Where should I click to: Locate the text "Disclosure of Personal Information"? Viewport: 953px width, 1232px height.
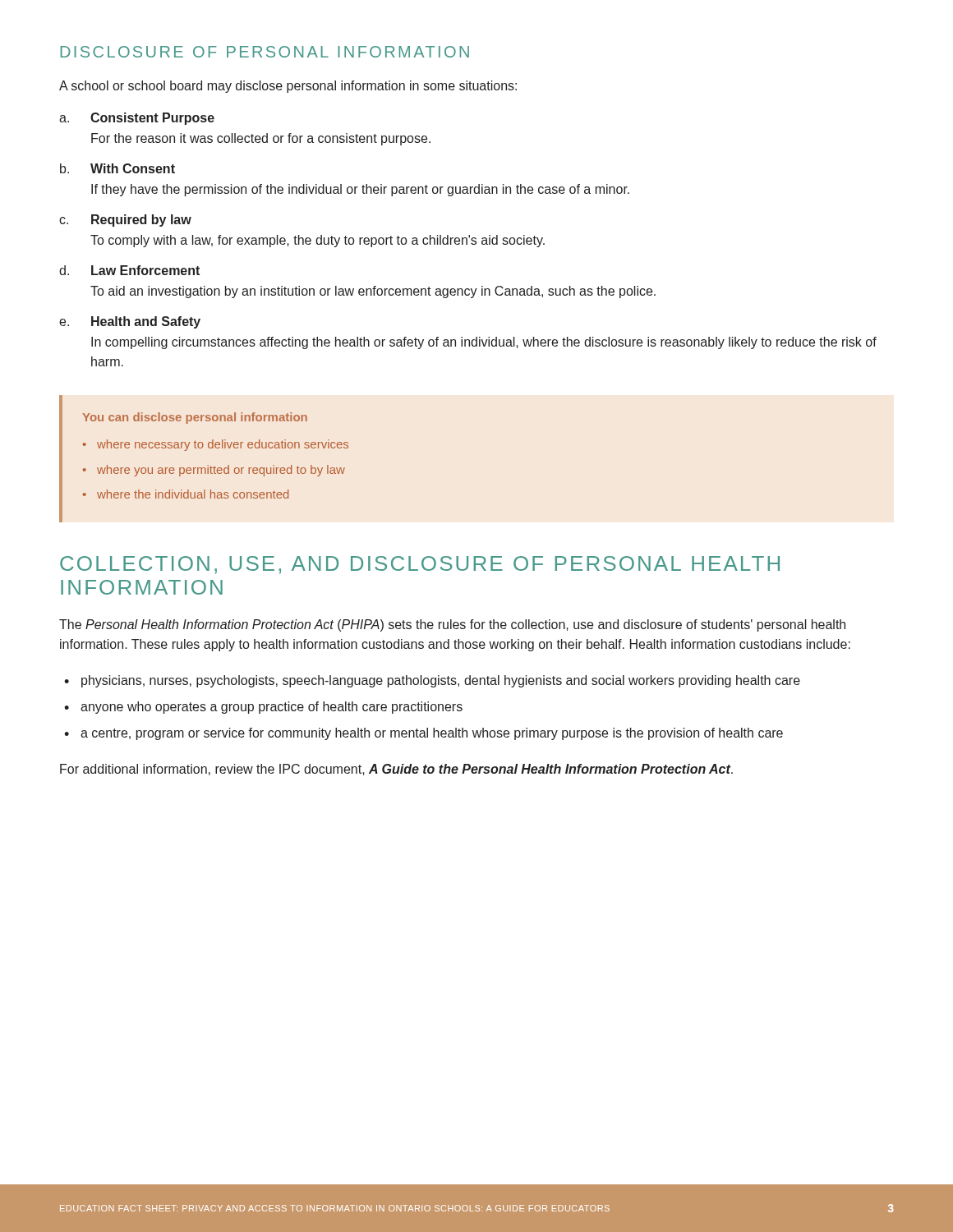coord(476,52)
